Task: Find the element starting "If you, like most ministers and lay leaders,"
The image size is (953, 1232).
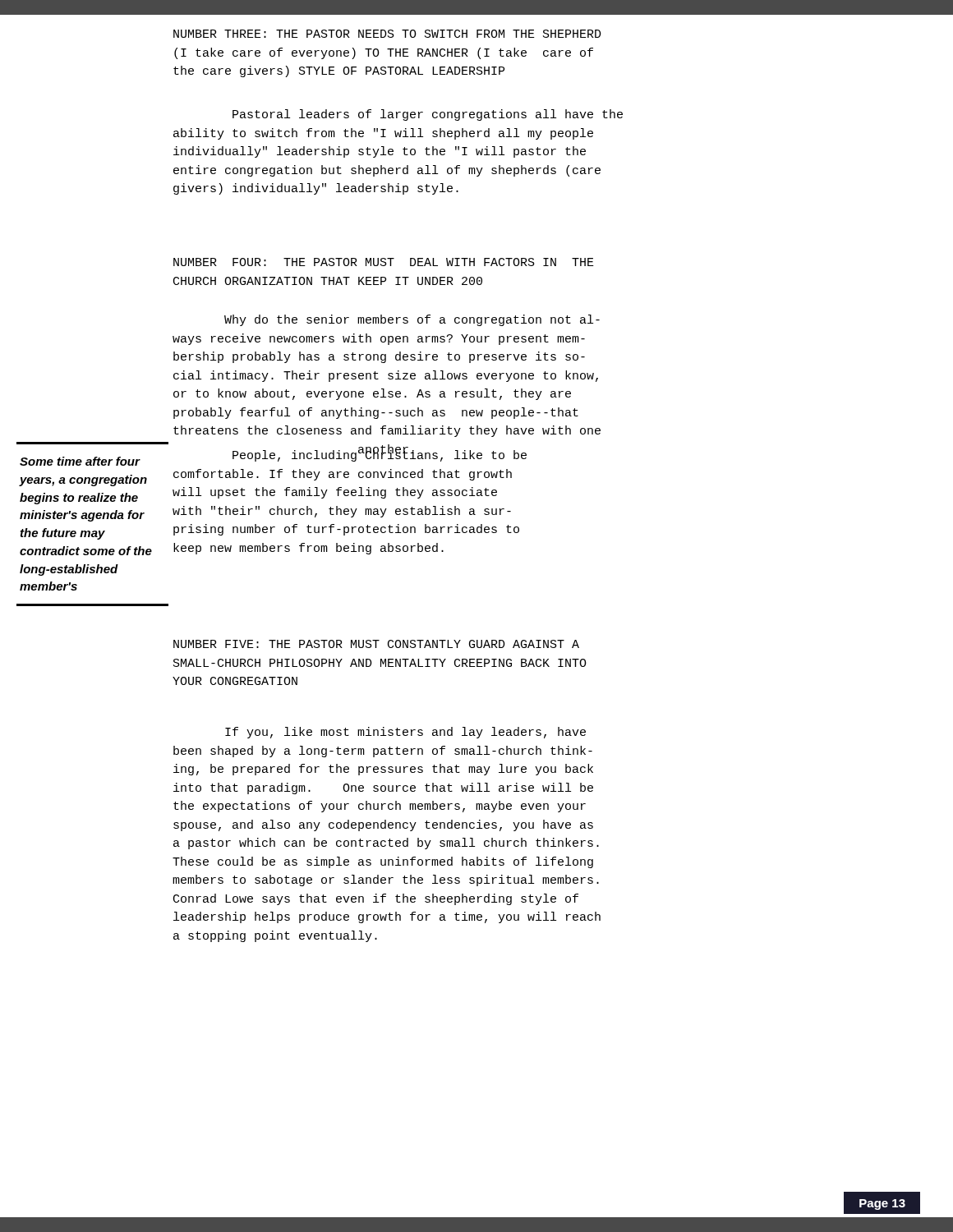Action: click(387, 835)
